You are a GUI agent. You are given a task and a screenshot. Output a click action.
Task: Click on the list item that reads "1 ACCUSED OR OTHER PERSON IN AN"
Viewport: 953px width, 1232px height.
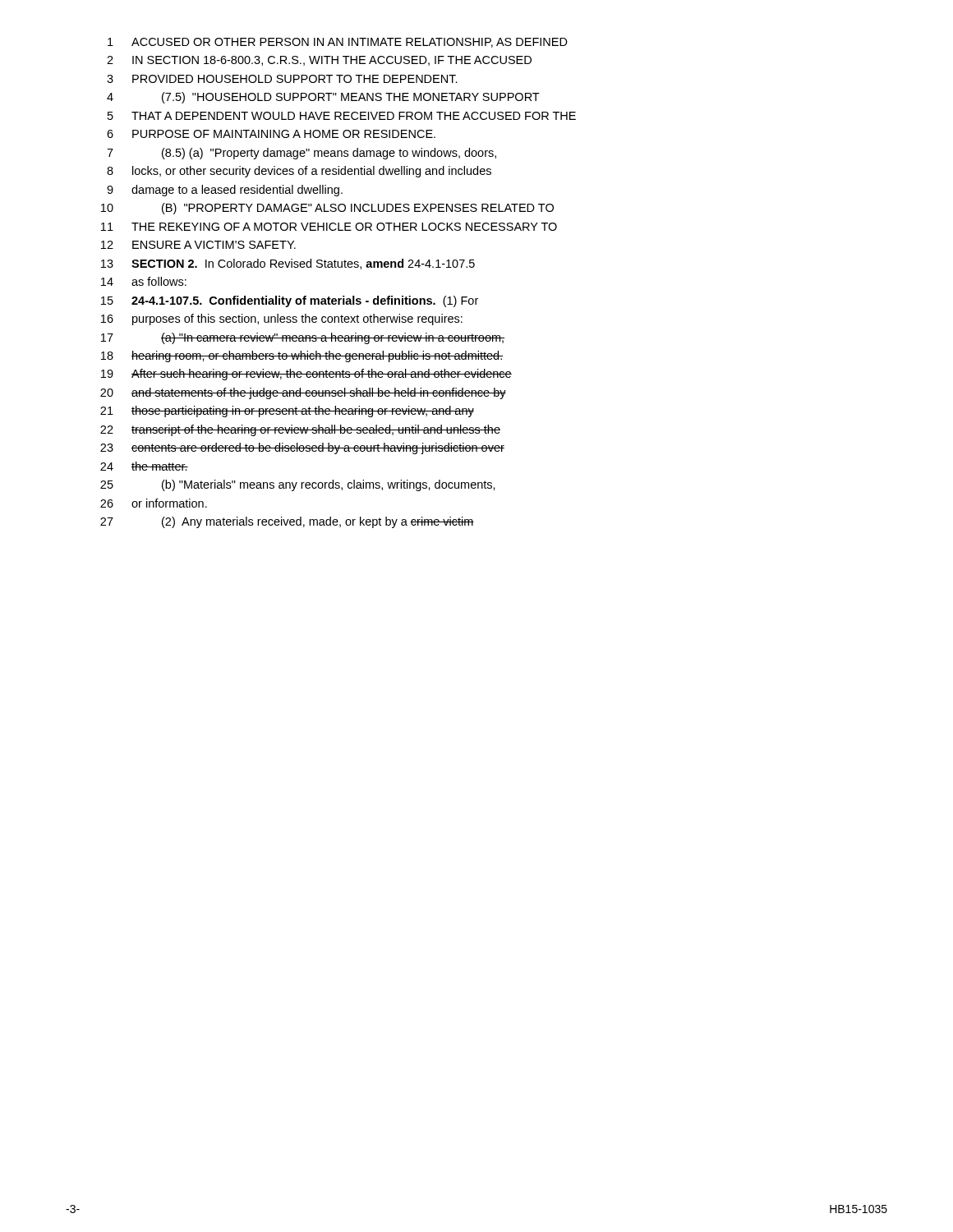485,42
